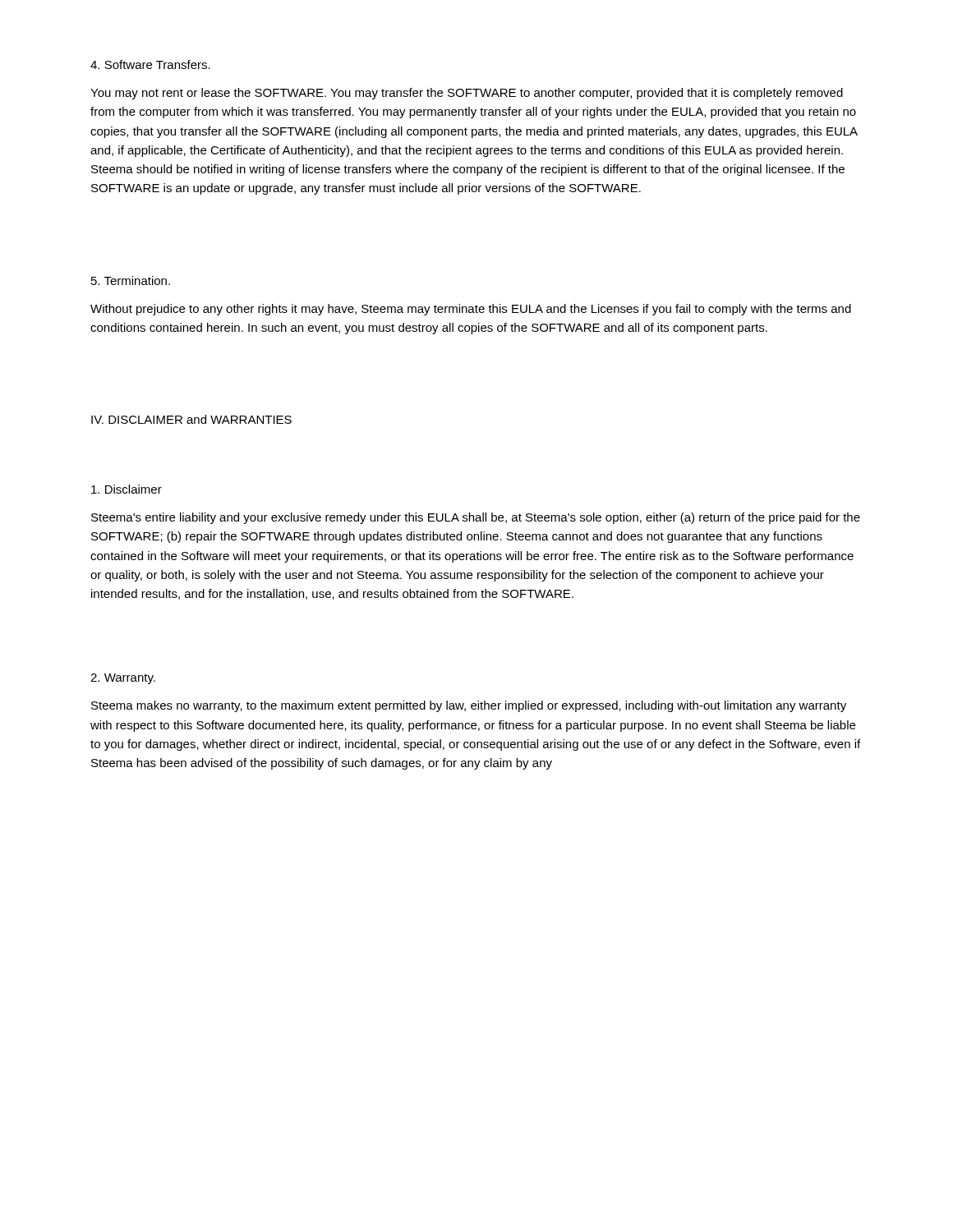Click where it says "2. Warranty."
Screen dimensions: 1232x953
[123, 677]
